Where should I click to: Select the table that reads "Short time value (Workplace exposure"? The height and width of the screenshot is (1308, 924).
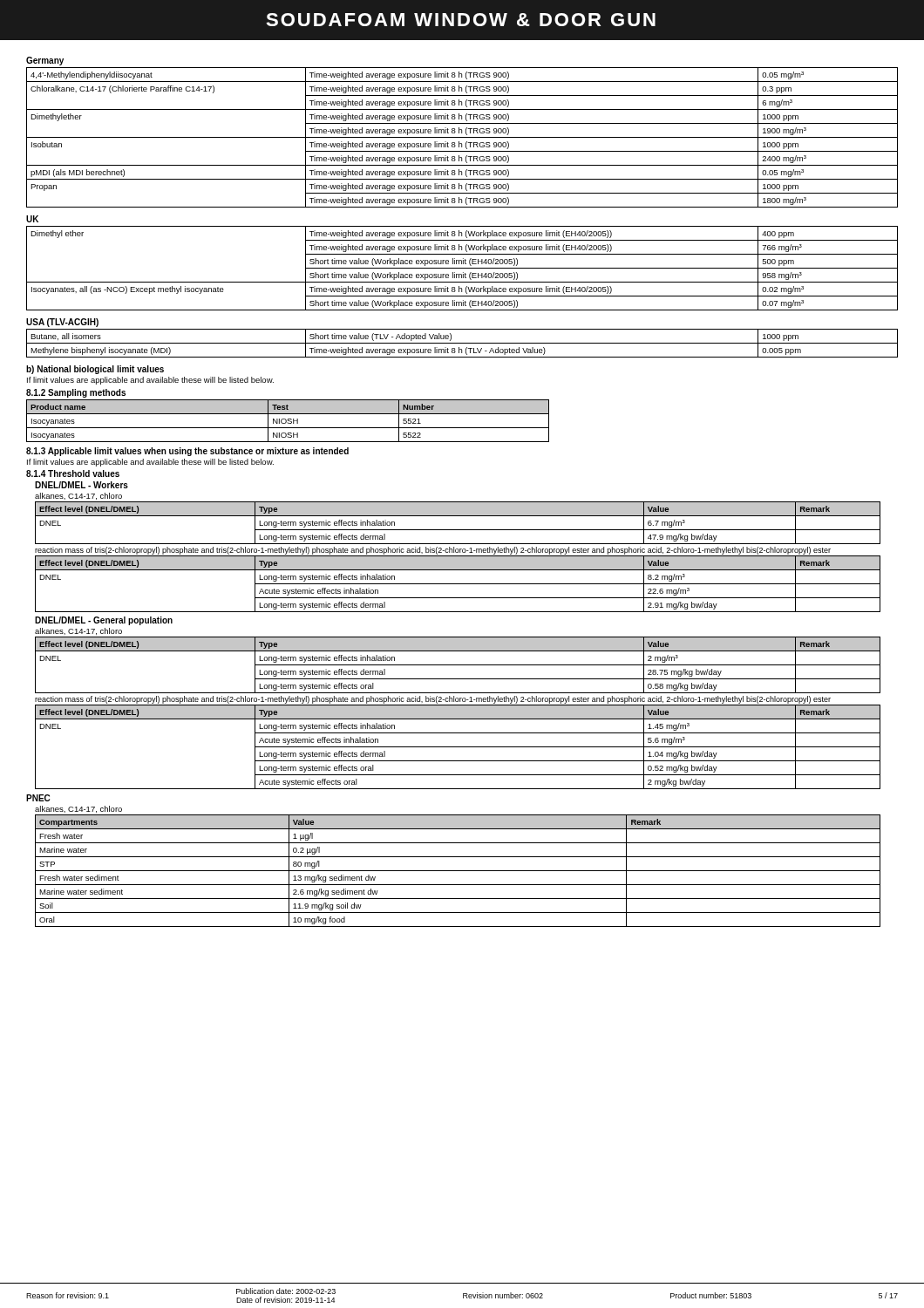click(462, 268)
